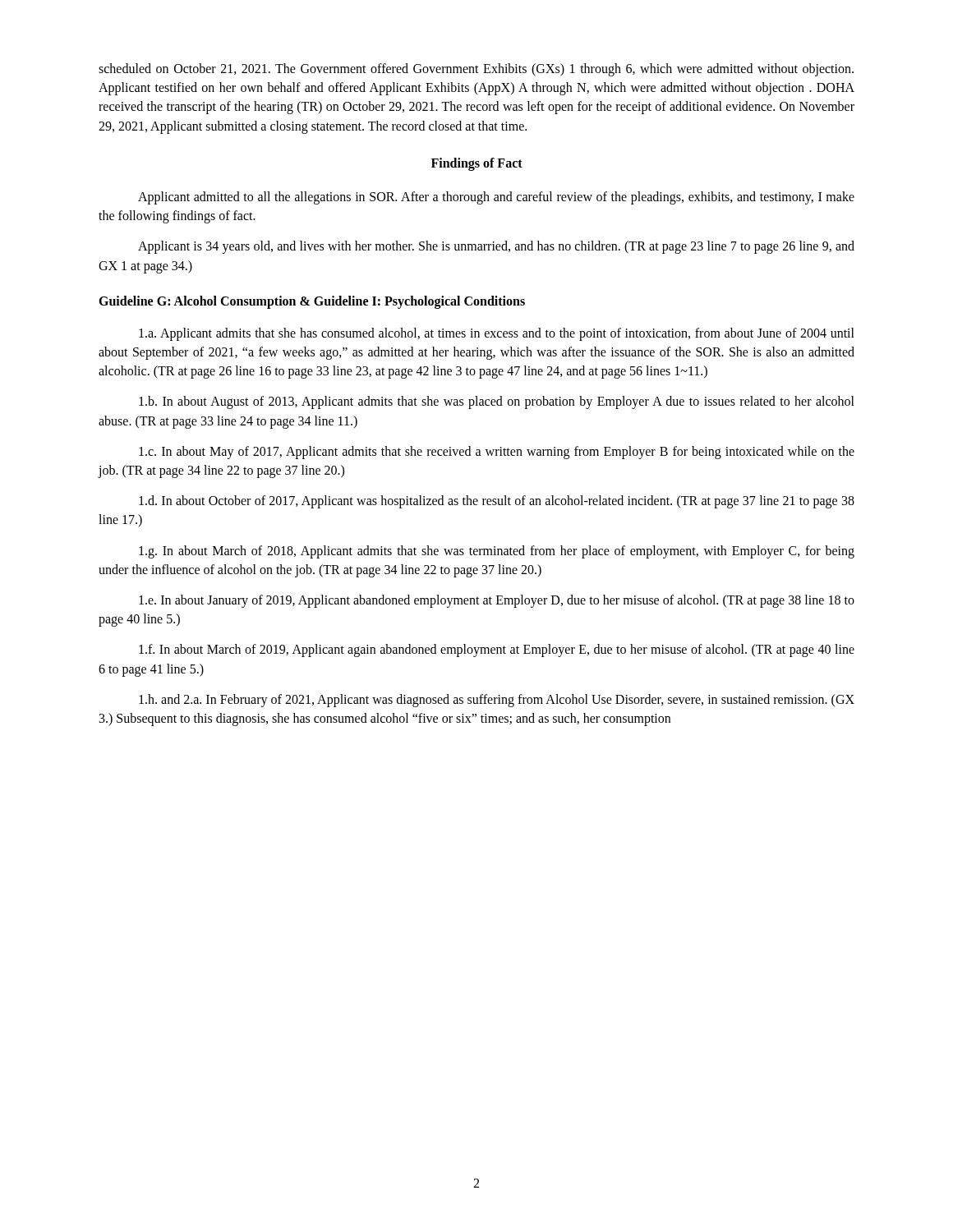Click on the passage starting "d. In about October of"
This screenshot has height=1232, width=953.
(x=476, y=510)
